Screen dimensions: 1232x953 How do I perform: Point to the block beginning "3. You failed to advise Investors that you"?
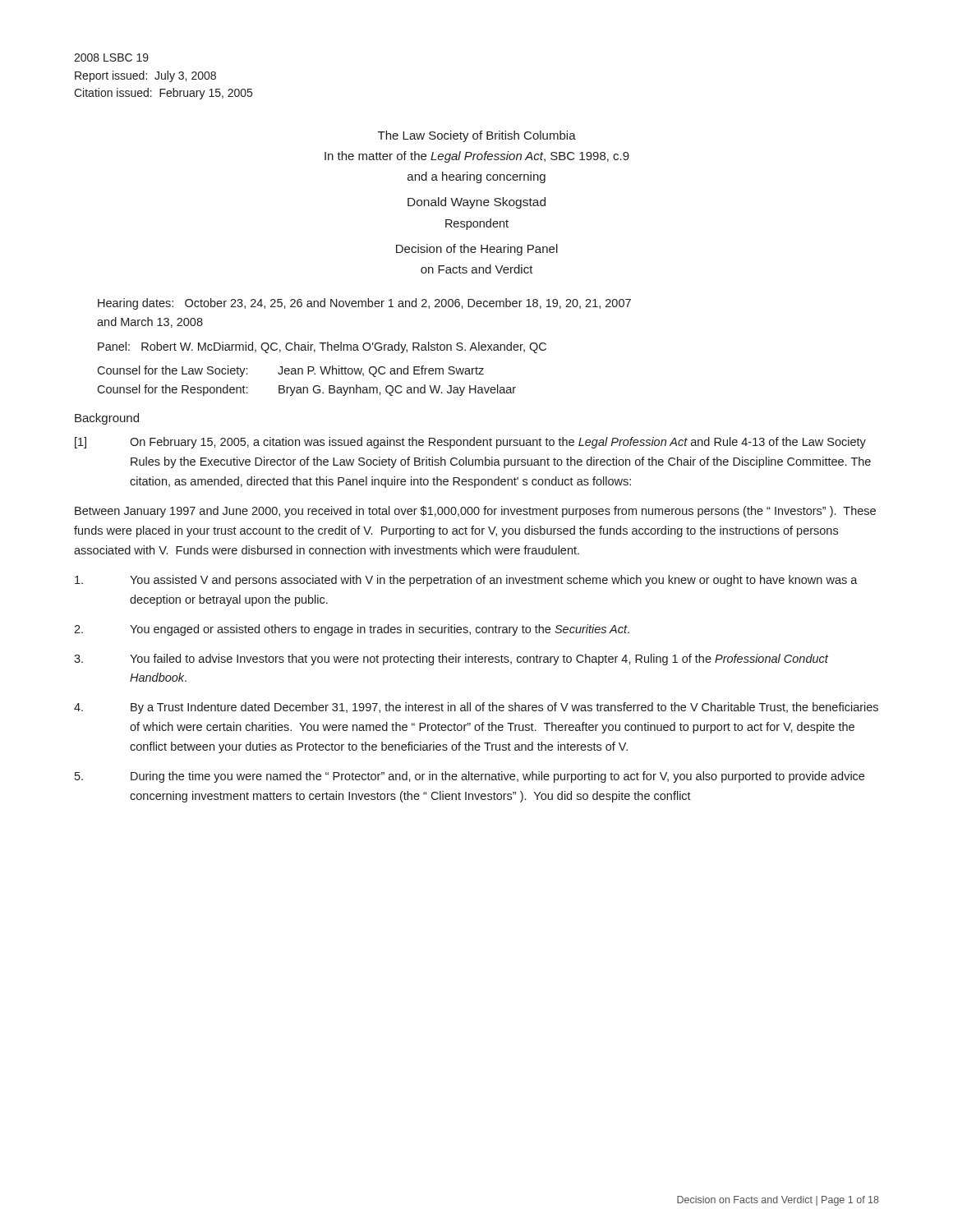476,669
